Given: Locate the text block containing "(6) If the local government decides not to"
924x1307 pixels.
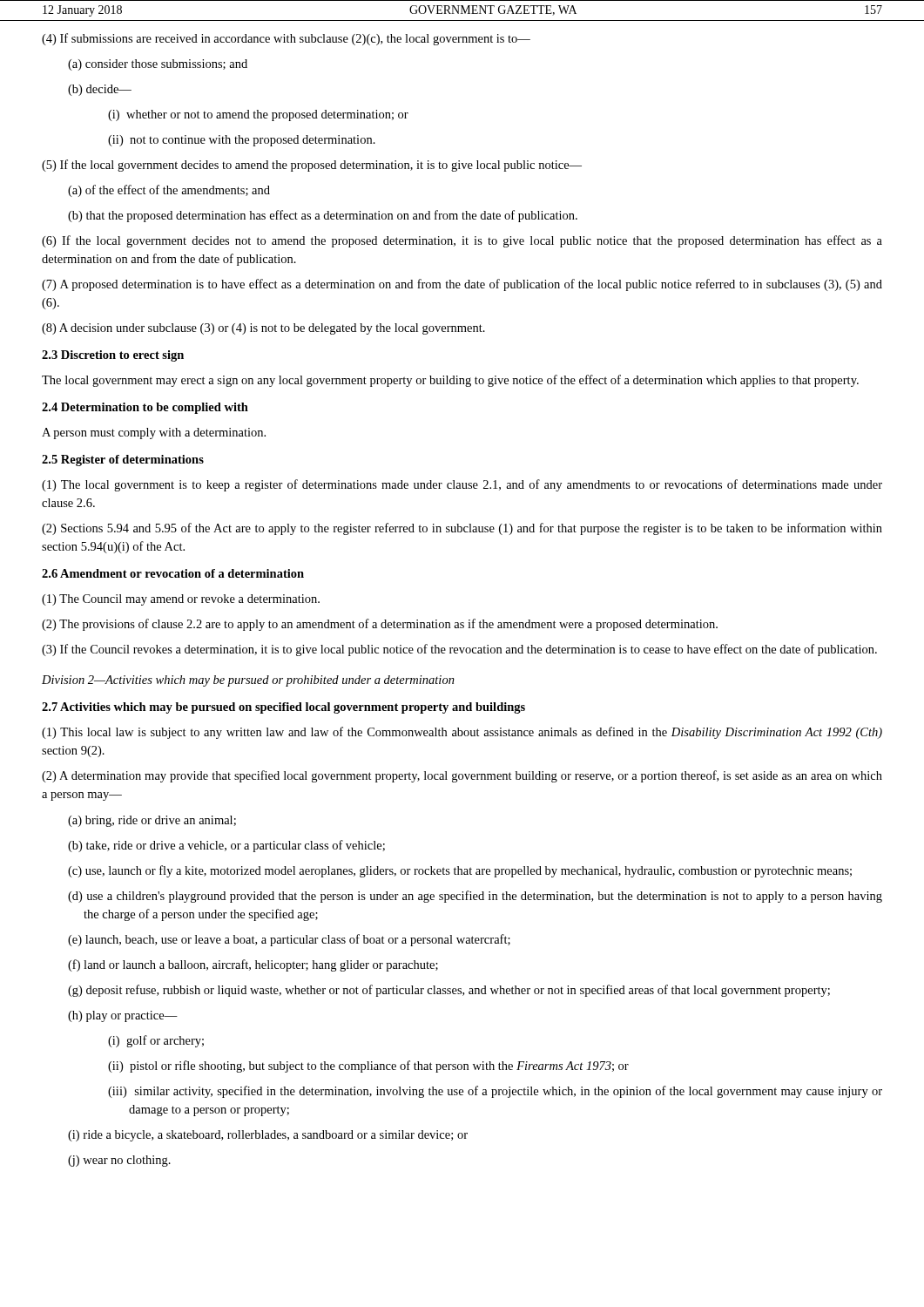Looking at the screenshot, I should pos(462,250).
